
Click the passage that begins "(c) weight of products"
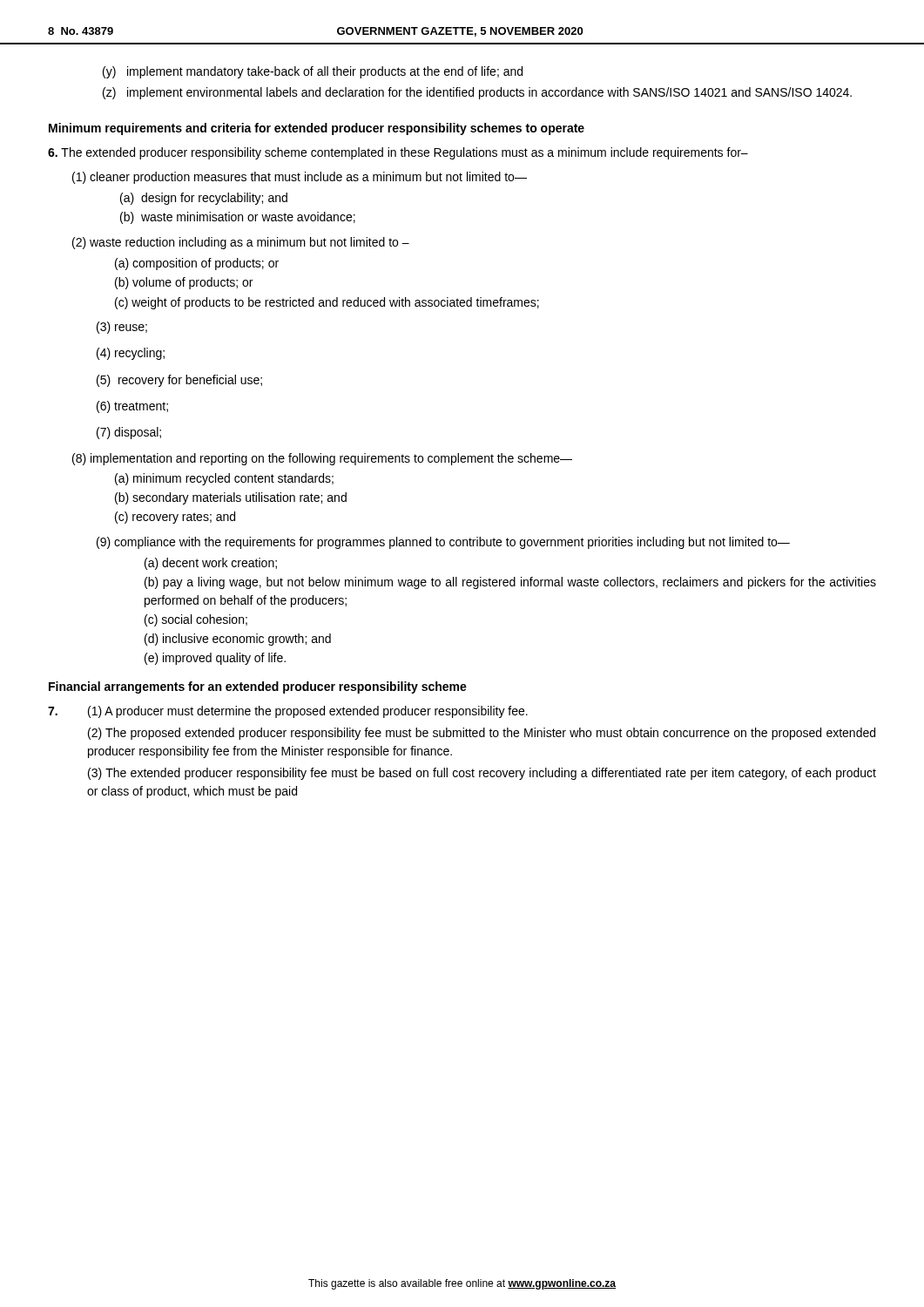[337, 302]
